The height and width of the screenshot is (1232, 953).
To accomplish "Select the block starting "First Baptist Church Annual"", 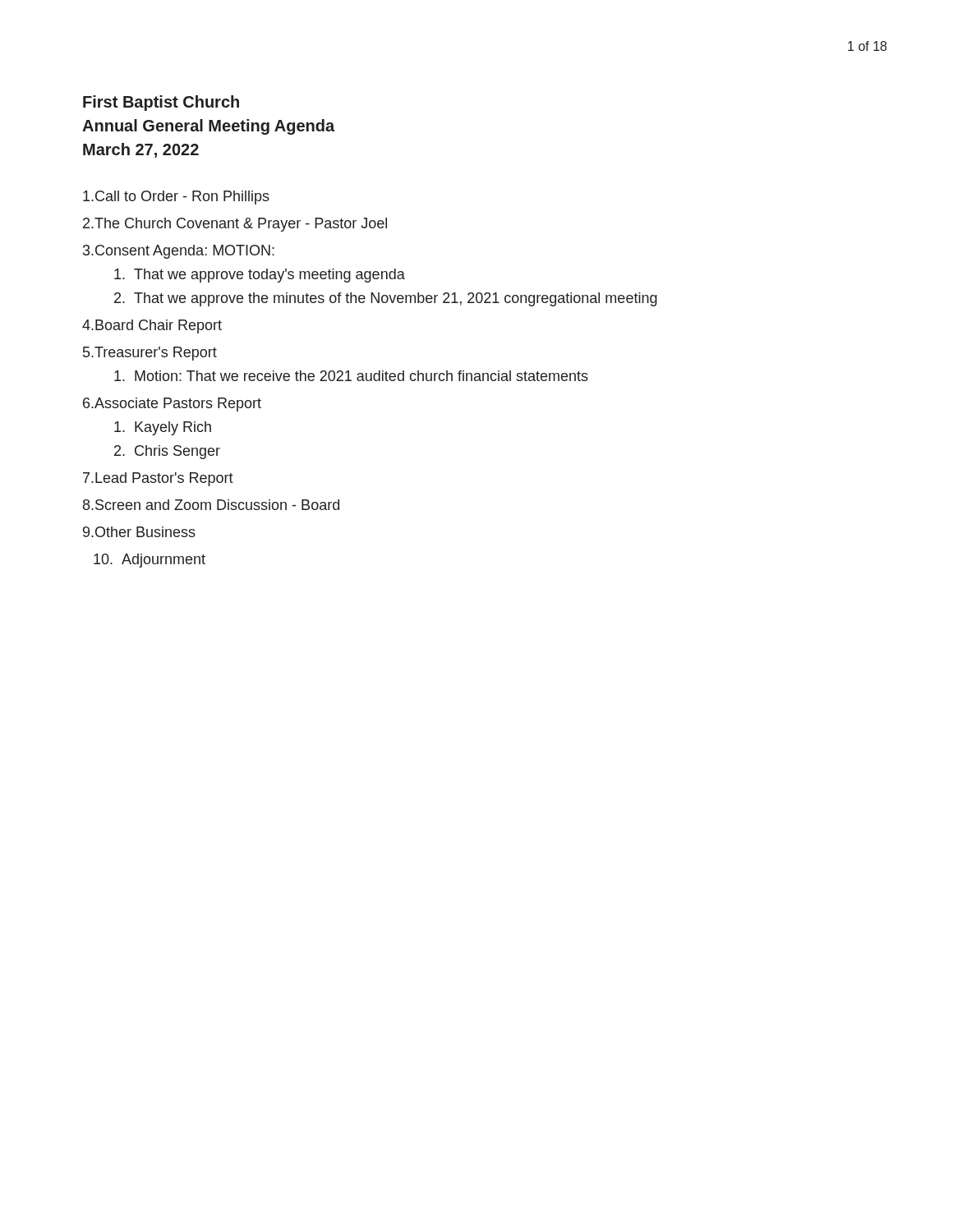I will [161, 103].
